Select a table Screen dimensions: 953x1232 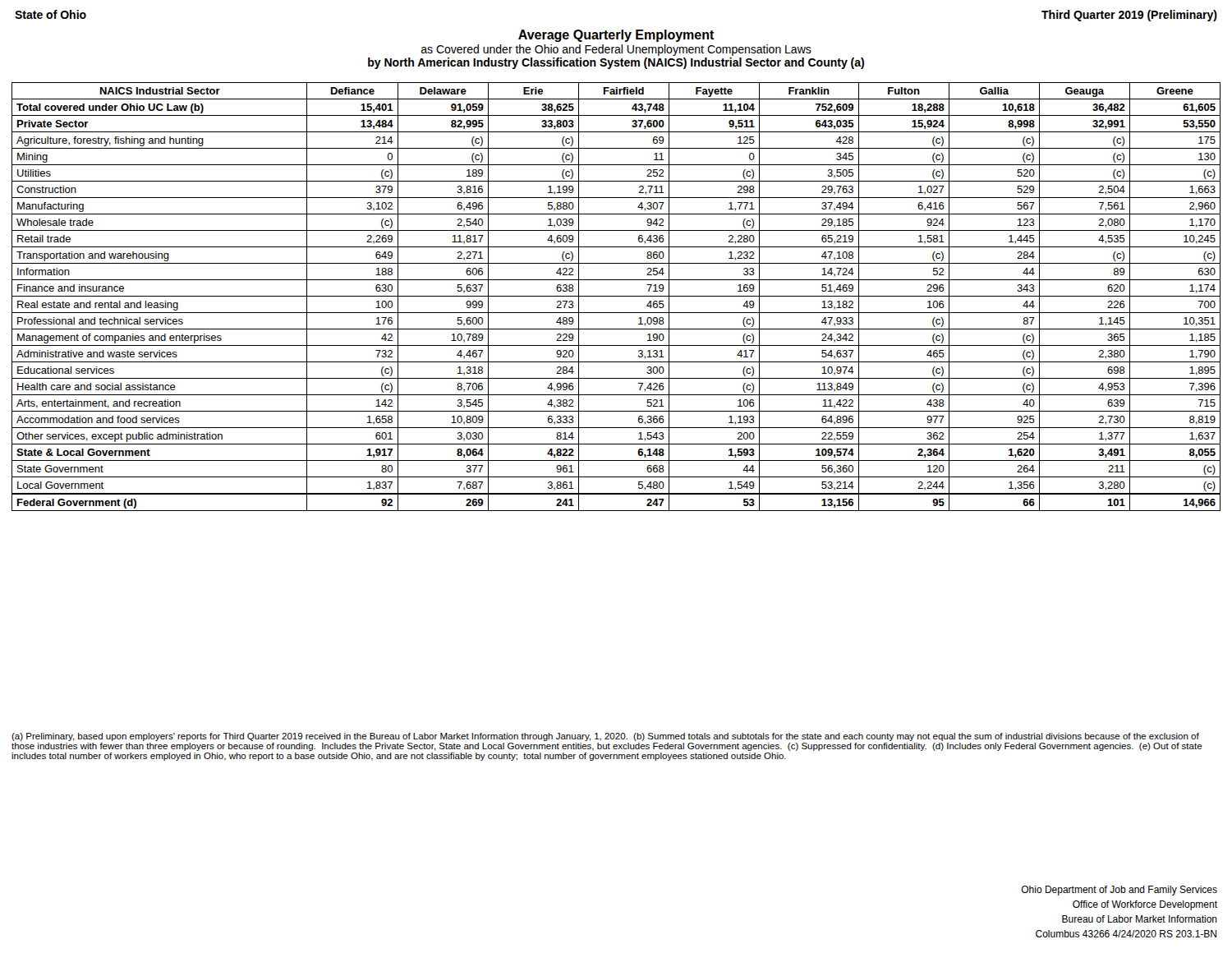tap(616, 297)
